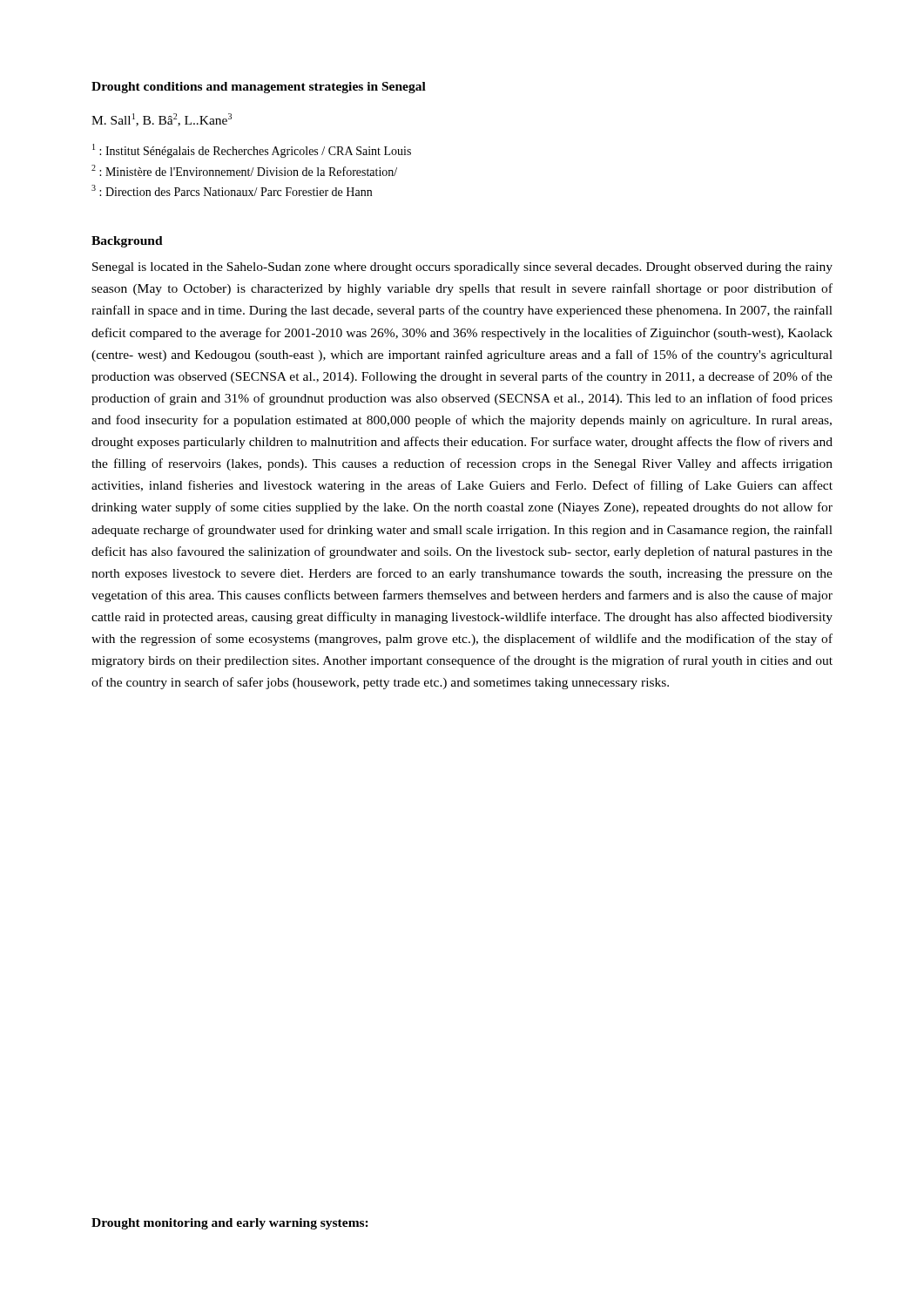Navigate to the passage starting "Senegal is located"
924x1307 pixels.
click(462, 474)
